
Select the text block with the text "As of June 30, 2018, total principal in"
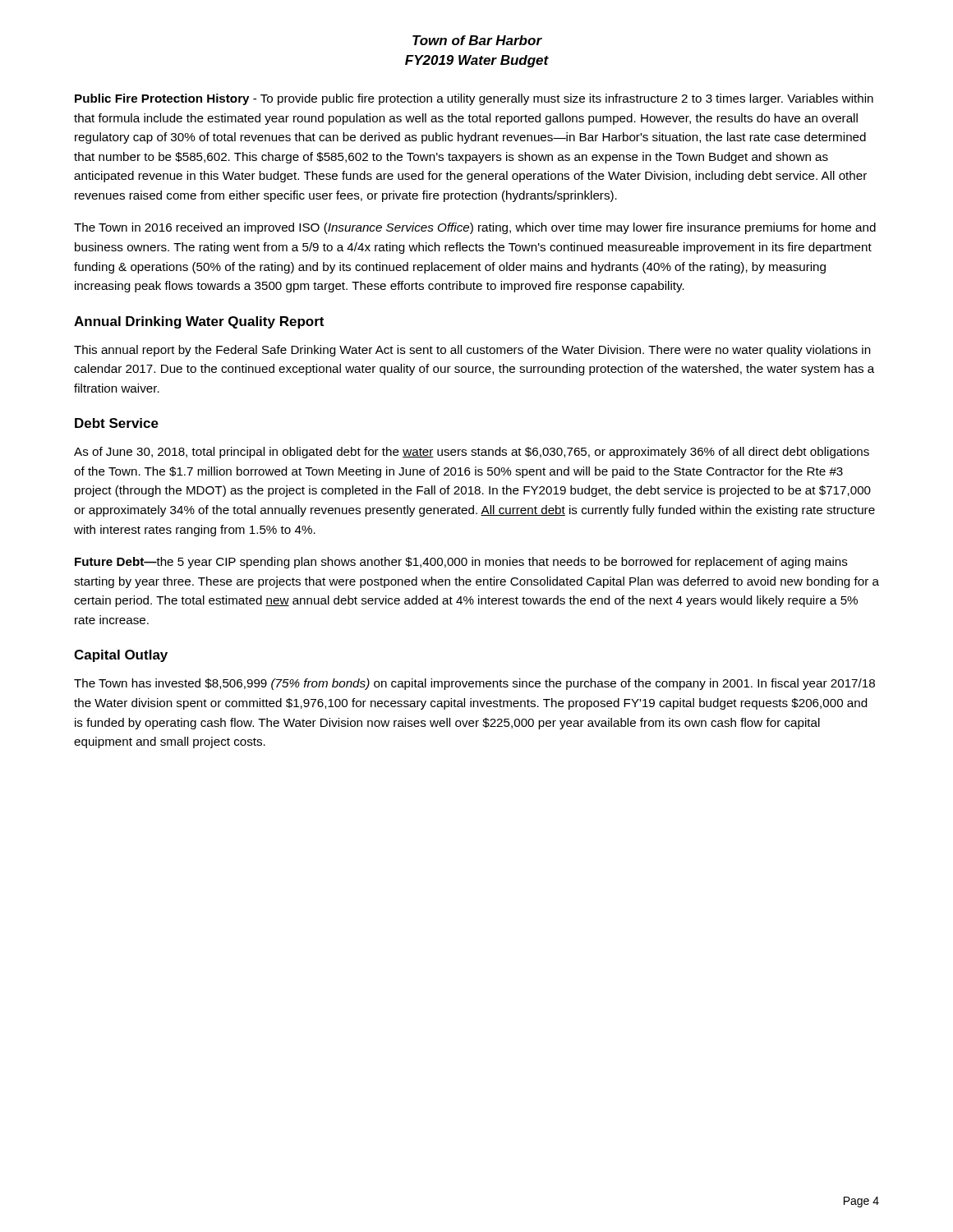tap(474, 490)
